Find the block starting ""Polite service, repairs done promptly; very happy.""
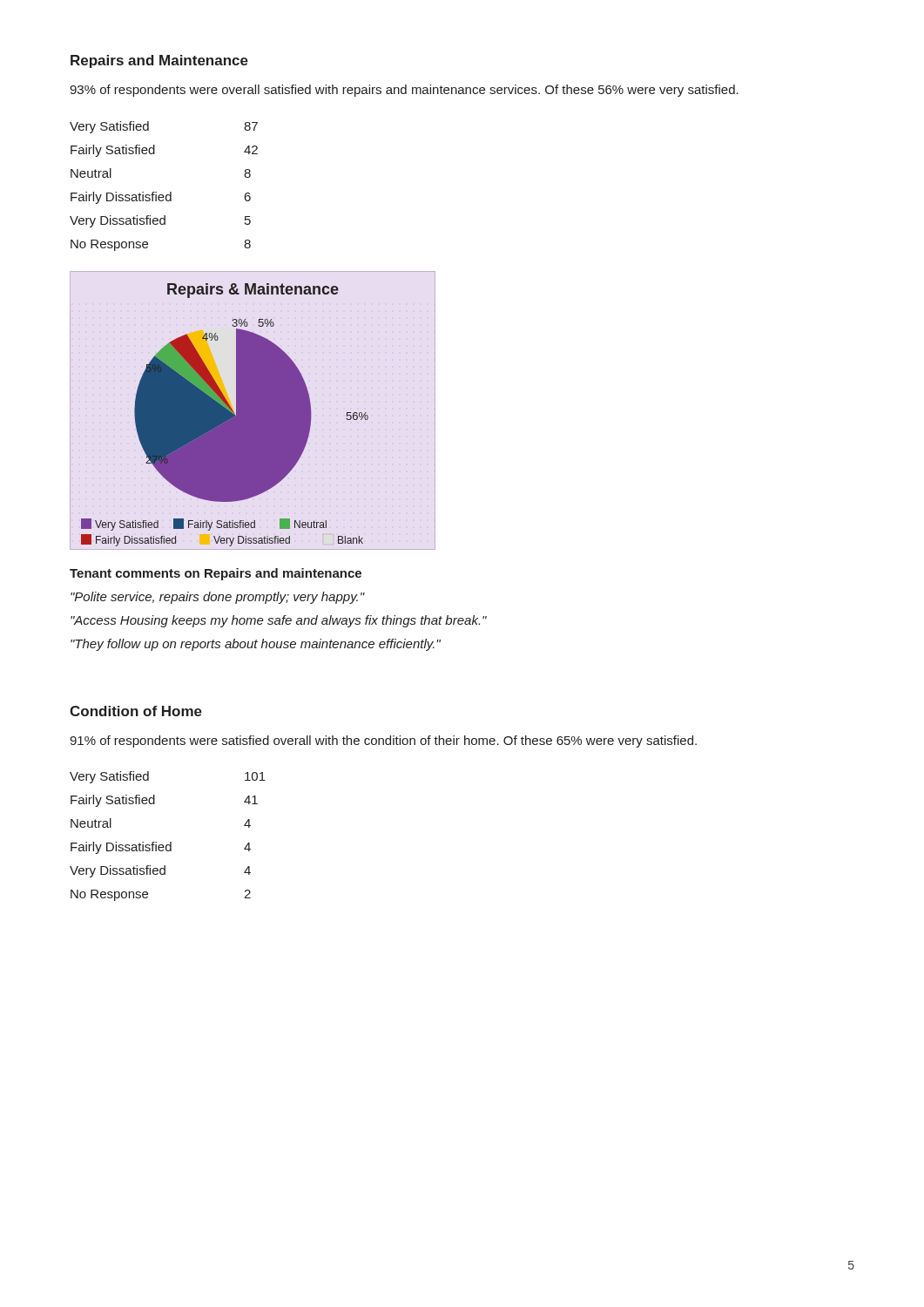The width and height of the screenshot is (924, 1307). tap(217, 596)
